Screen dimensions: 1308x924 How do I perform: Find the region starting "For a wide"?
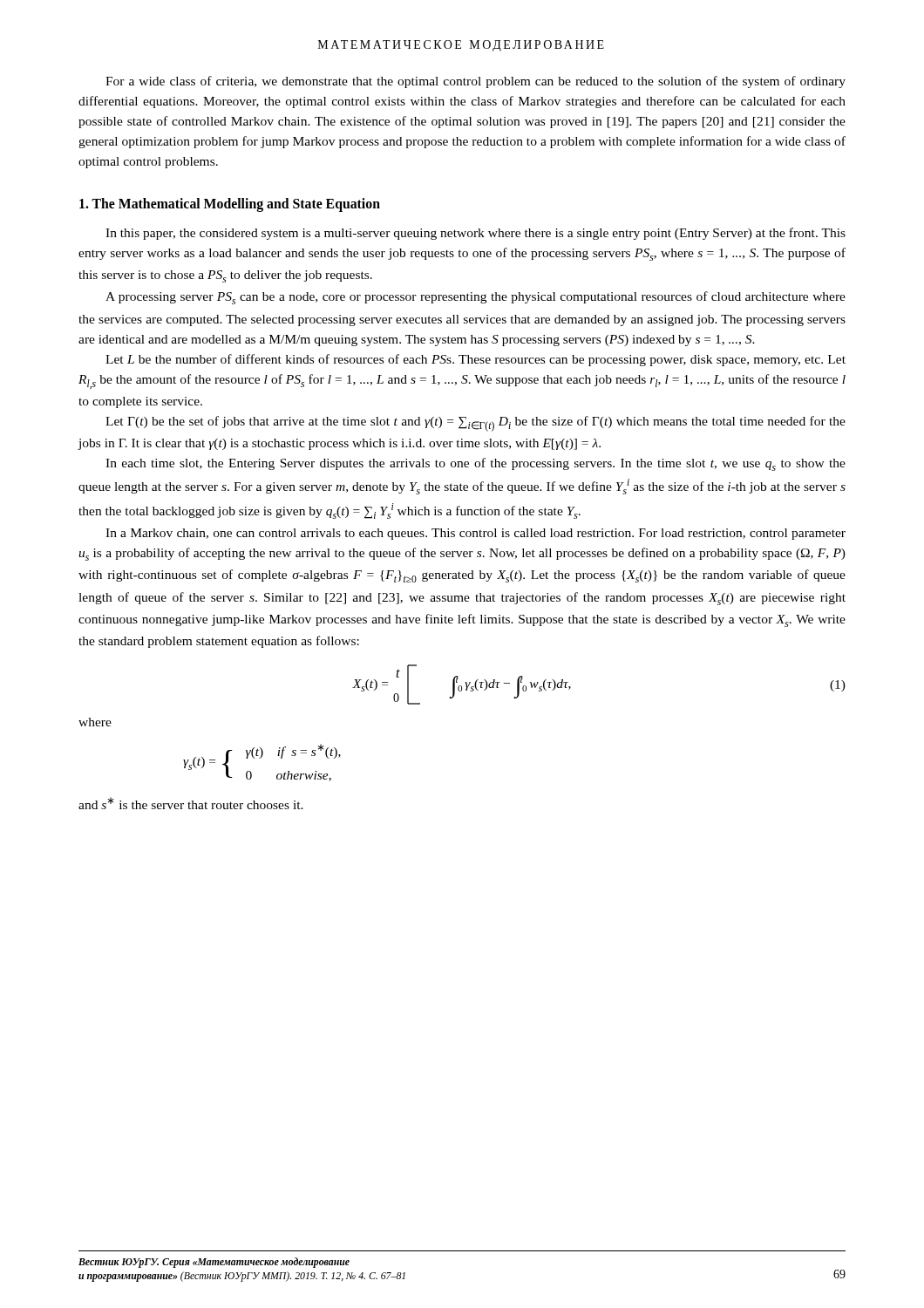click(x=462, y=122)
